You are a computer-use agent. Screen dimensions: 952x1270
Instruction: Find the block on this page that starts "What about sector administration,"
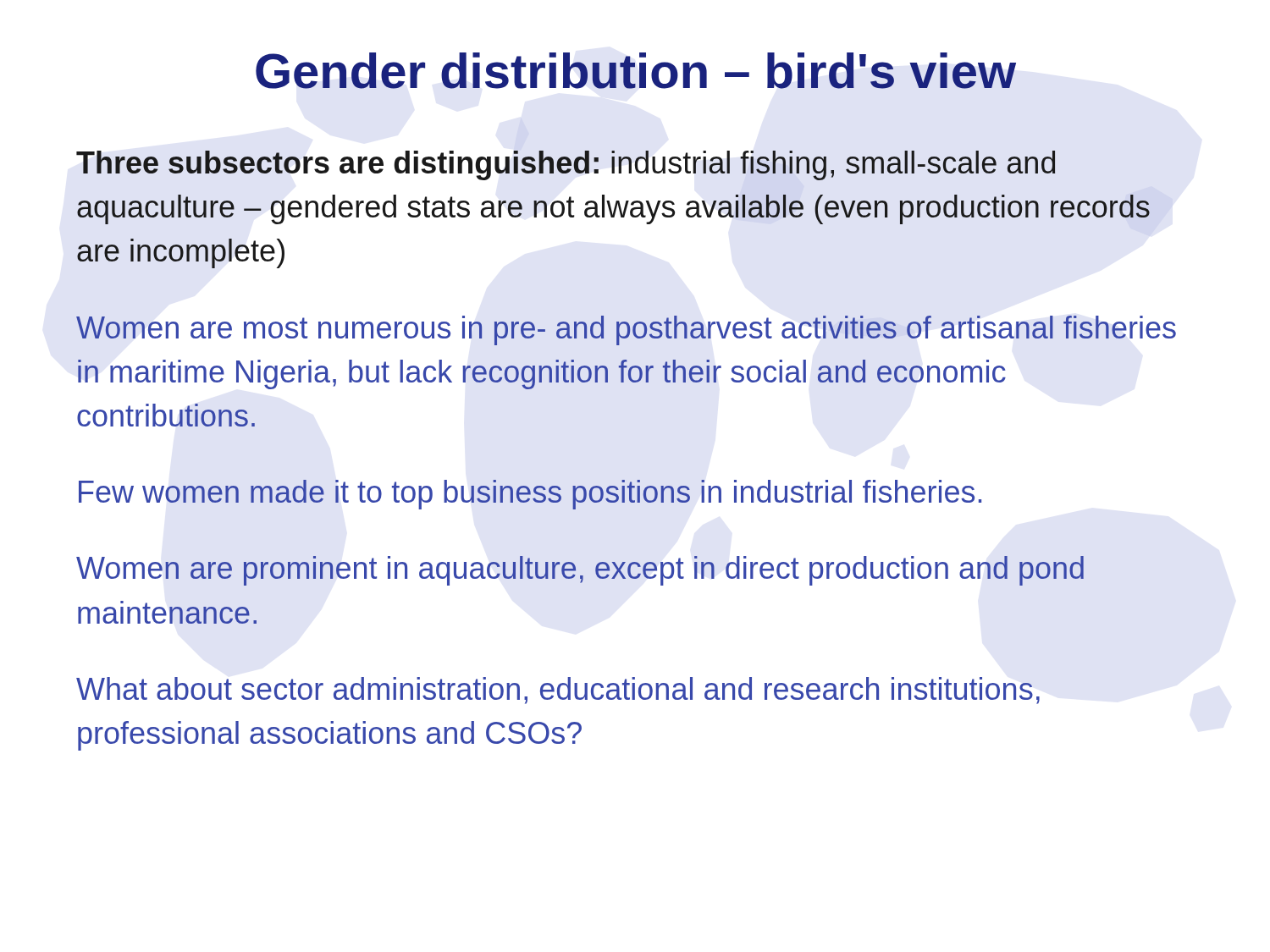559,711
